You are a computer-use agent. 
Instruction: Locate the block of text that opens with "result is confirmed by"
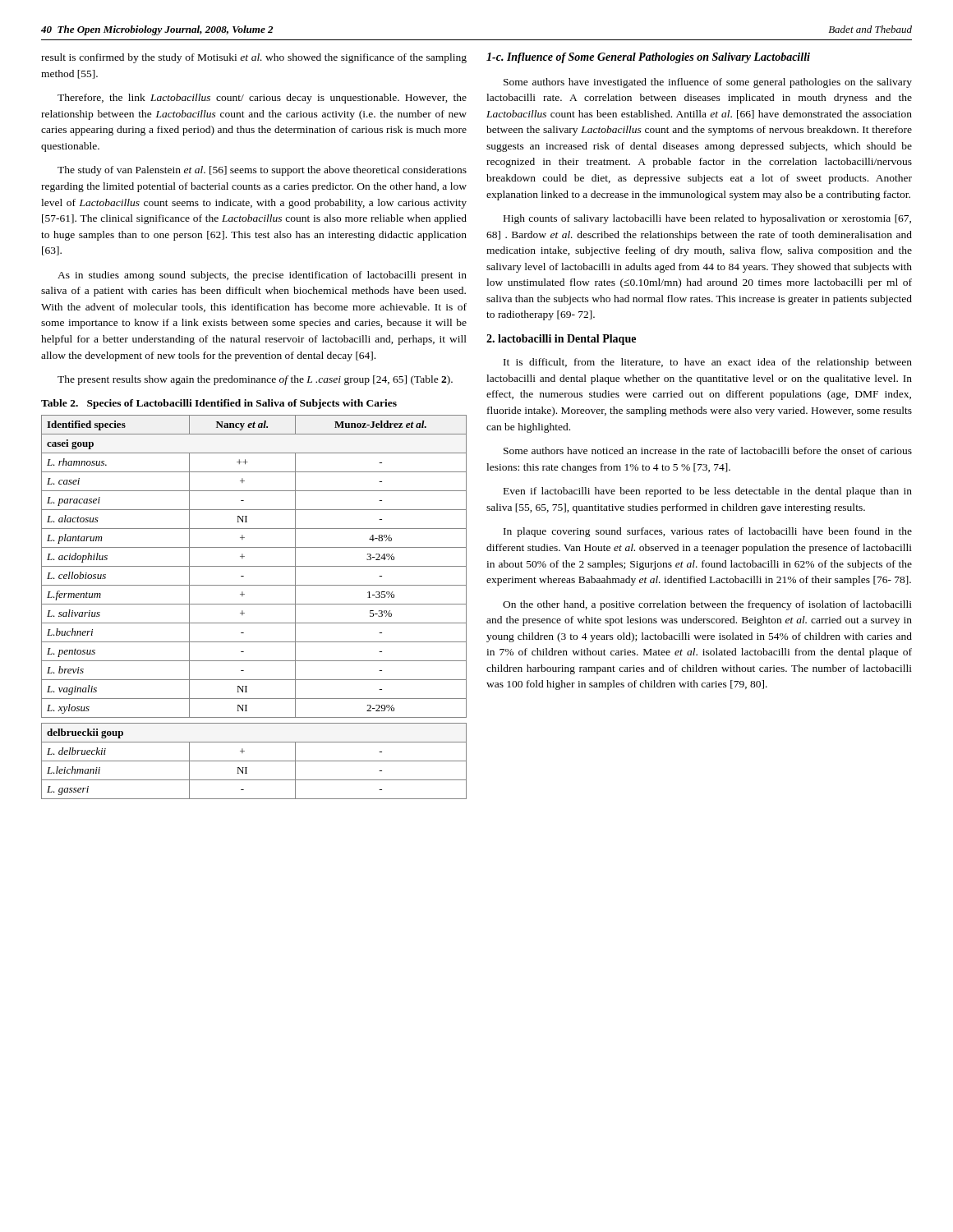(254, 65)
